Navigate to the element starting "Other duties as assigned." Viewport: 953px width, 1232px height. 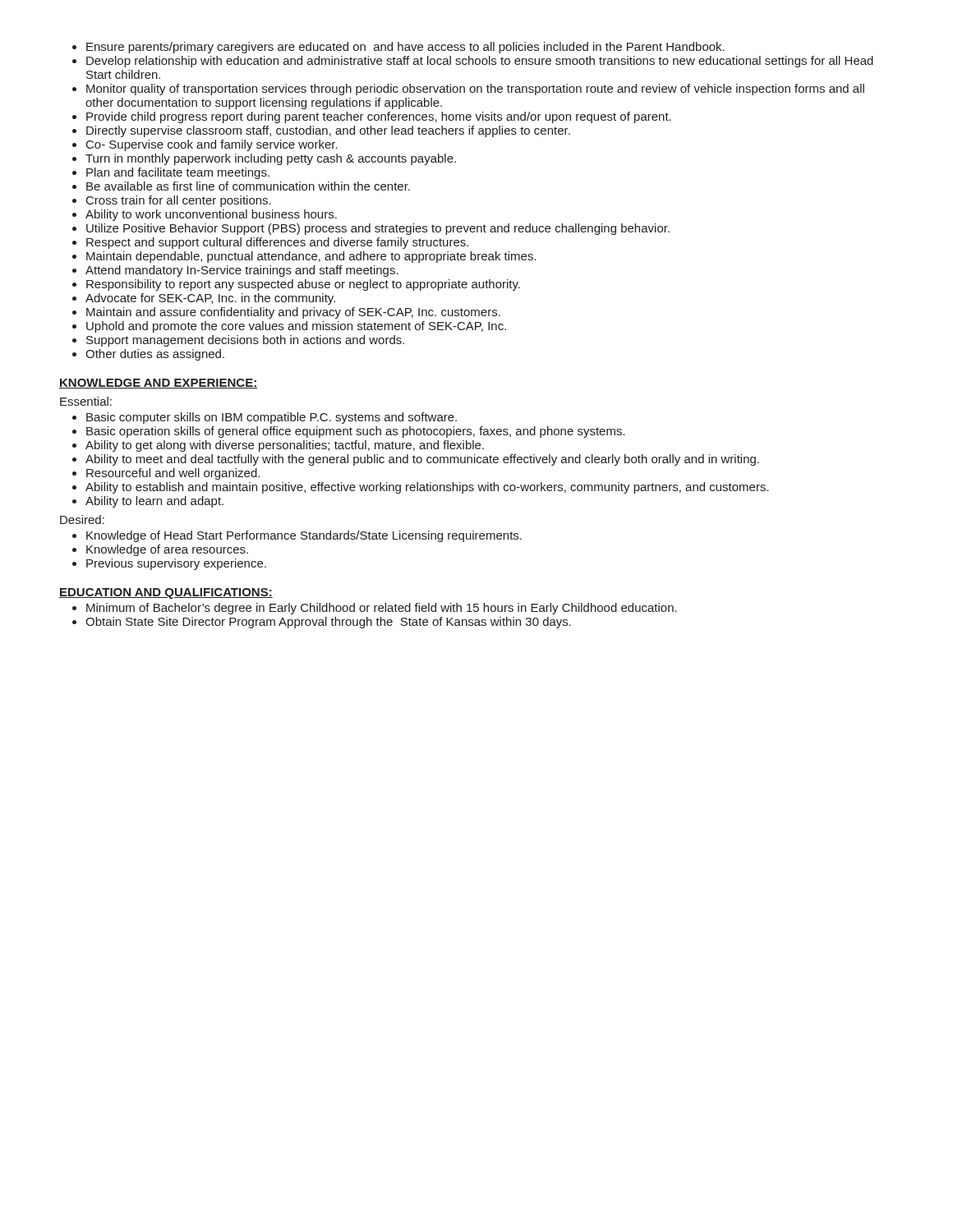155,354
